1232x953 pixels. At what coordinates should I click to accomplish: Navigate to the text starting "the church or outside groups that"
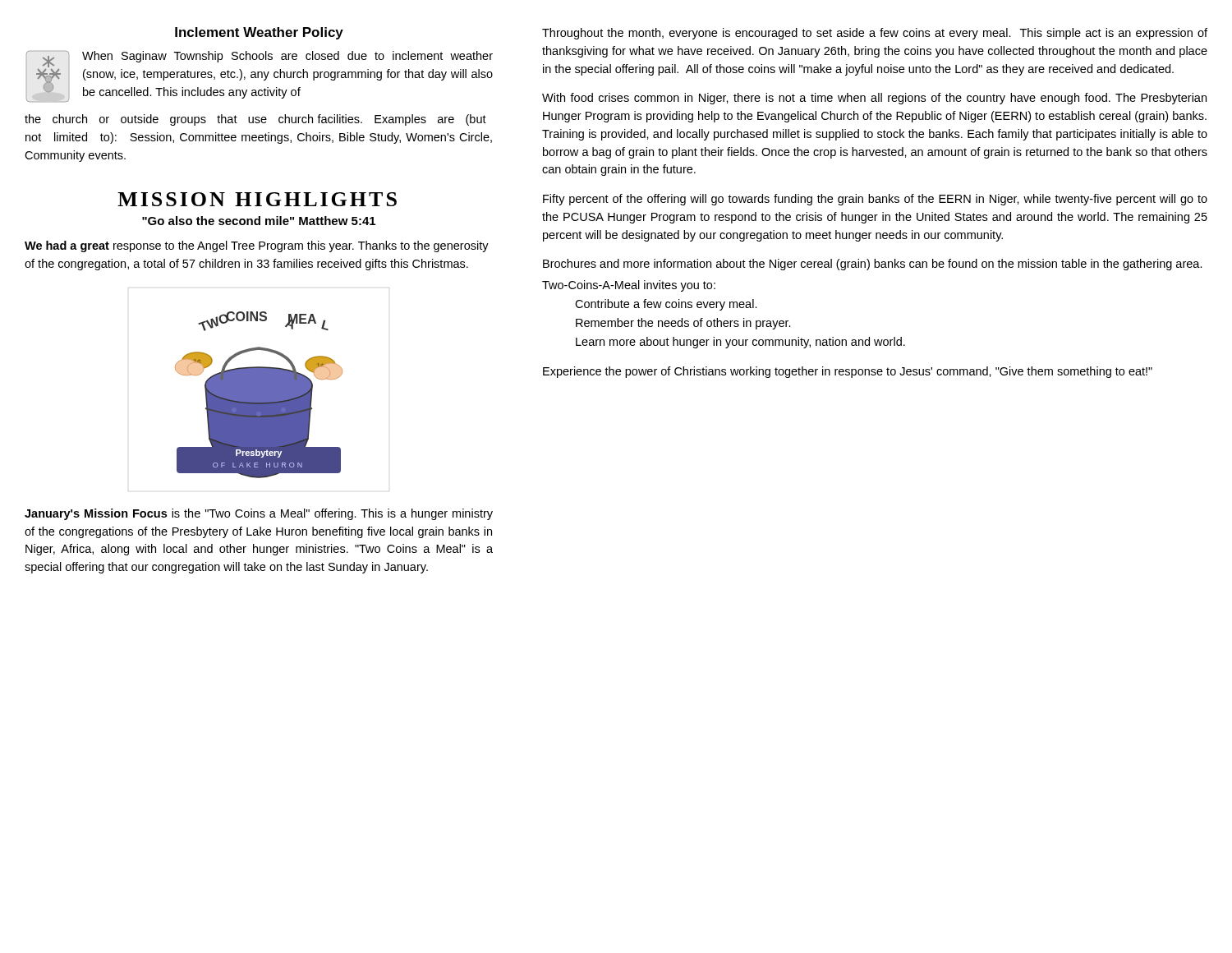coord(259,137)
